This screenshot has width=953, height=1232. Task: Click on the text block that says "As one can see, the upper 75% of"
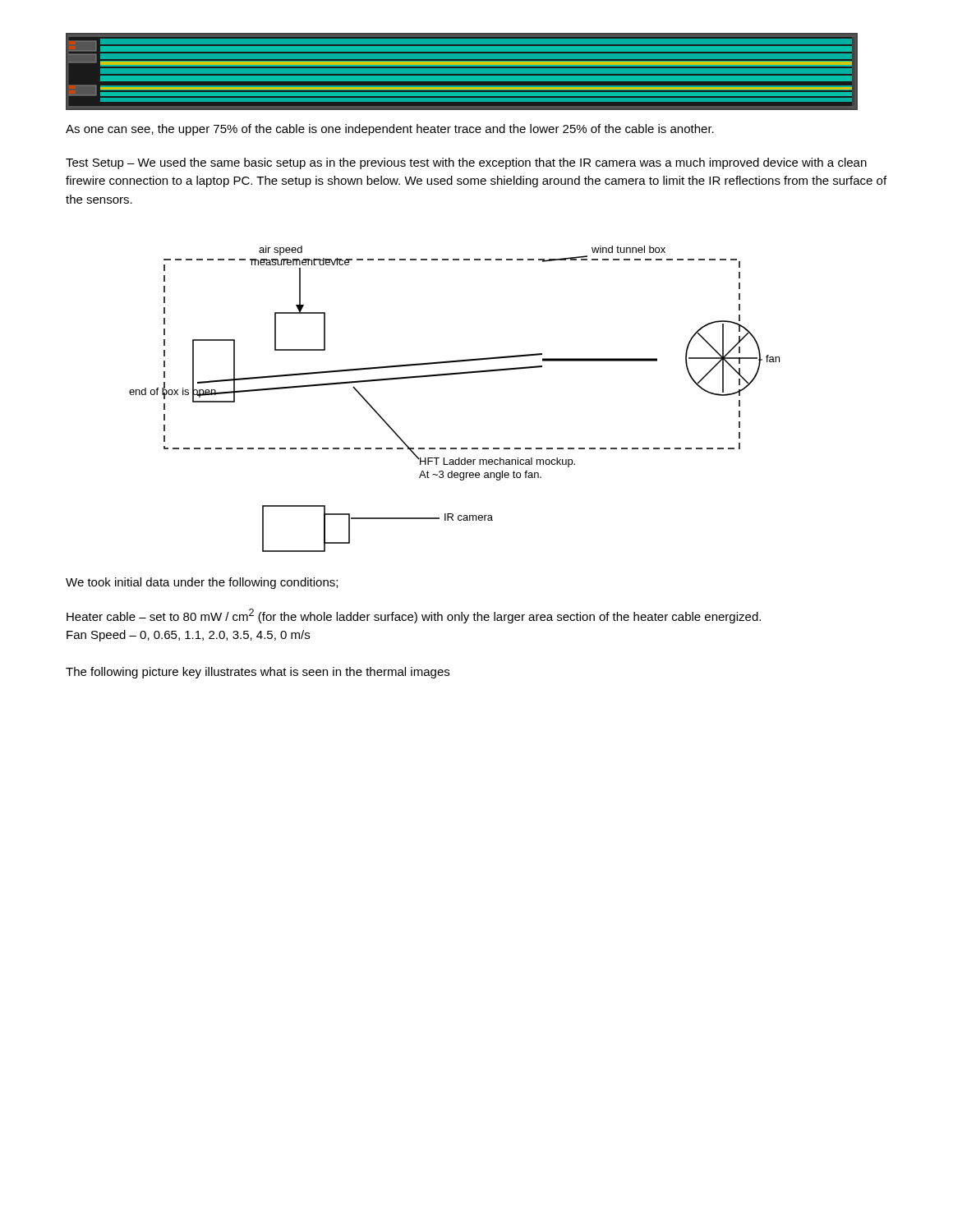[390, 129]
